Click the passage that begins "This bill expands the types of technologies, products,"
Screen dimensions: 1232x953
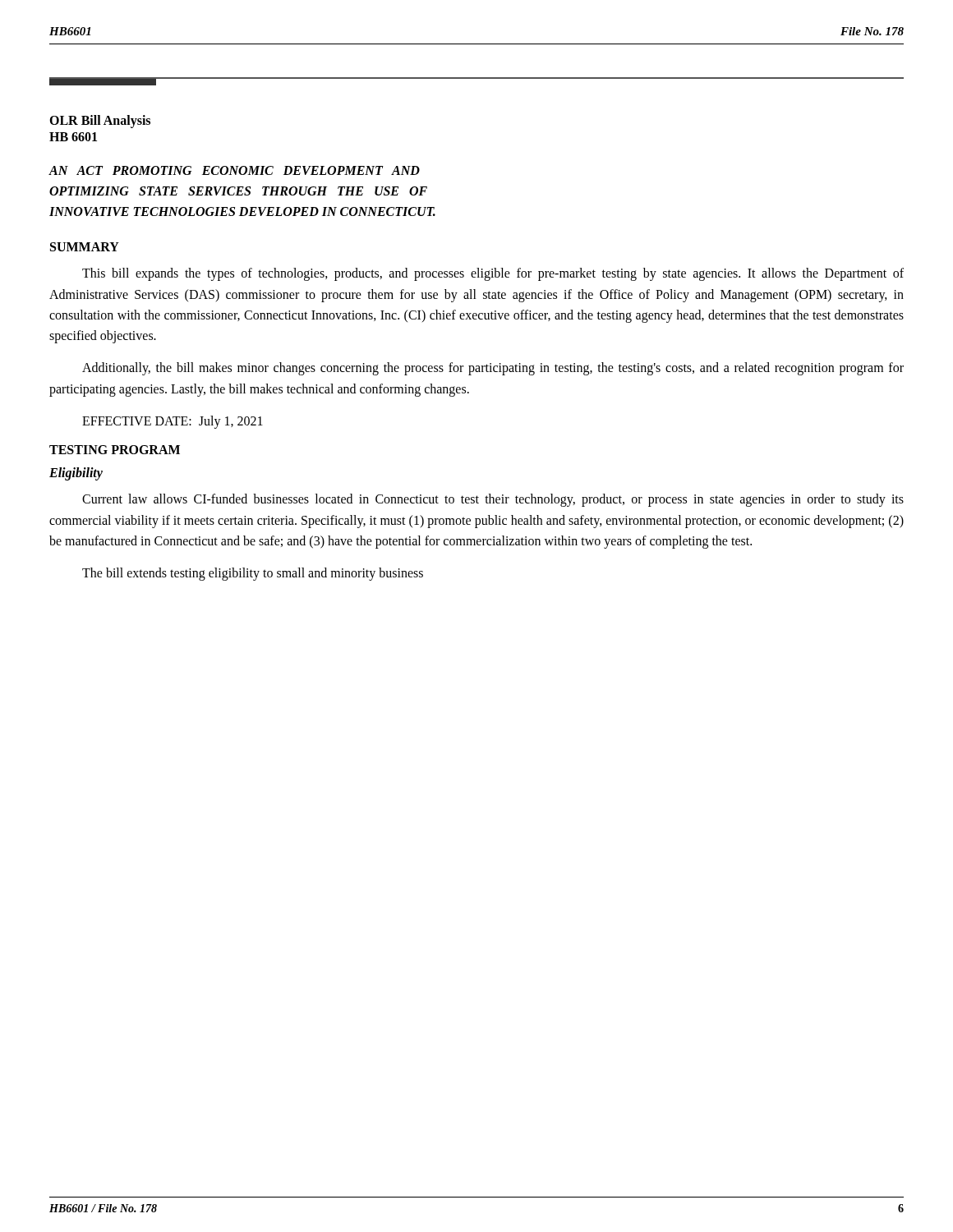point(476,305)
